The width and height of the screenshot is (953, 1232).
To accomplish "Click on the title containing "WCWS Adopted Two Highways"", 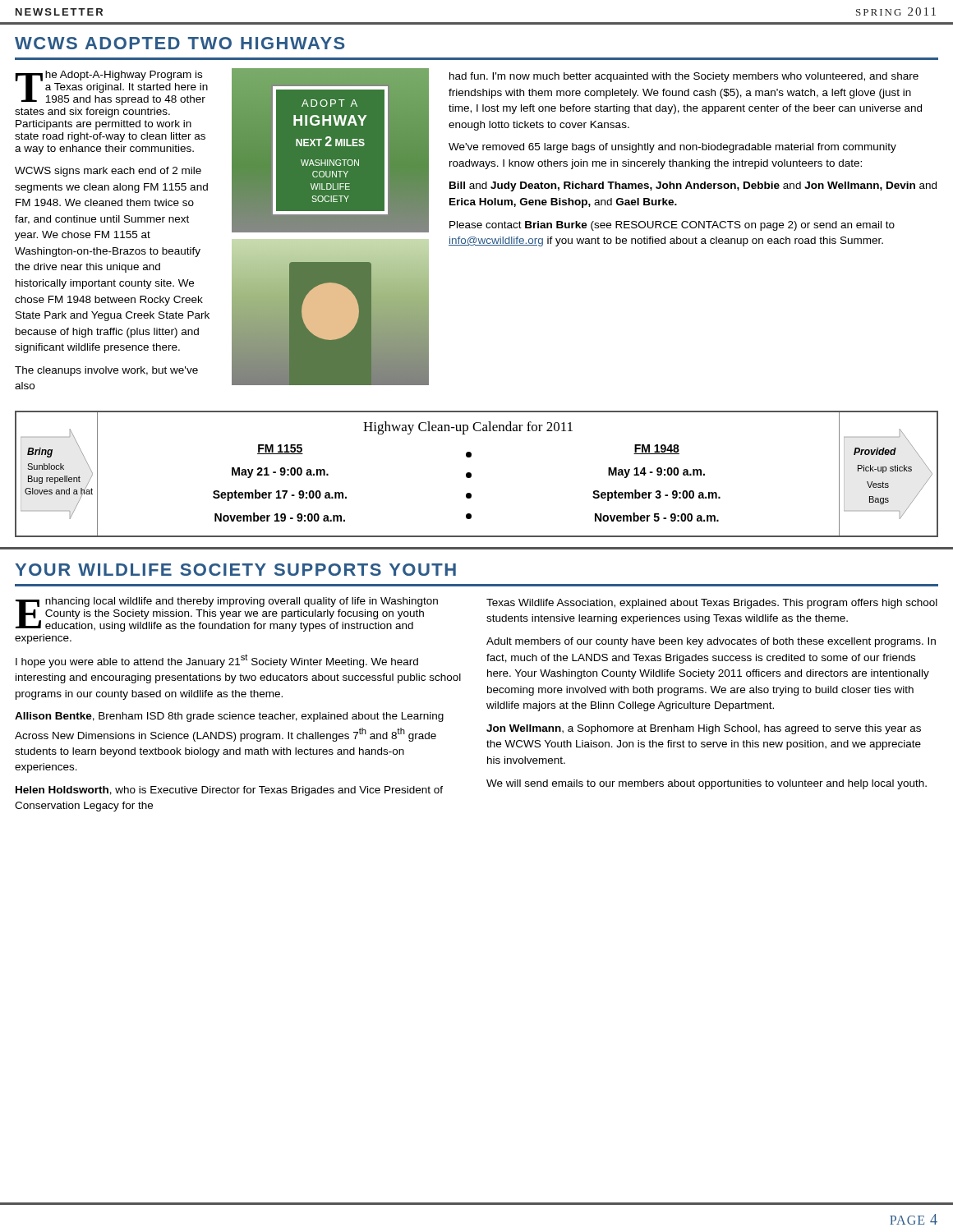I will pyautogui.click(x=181, y=43).
